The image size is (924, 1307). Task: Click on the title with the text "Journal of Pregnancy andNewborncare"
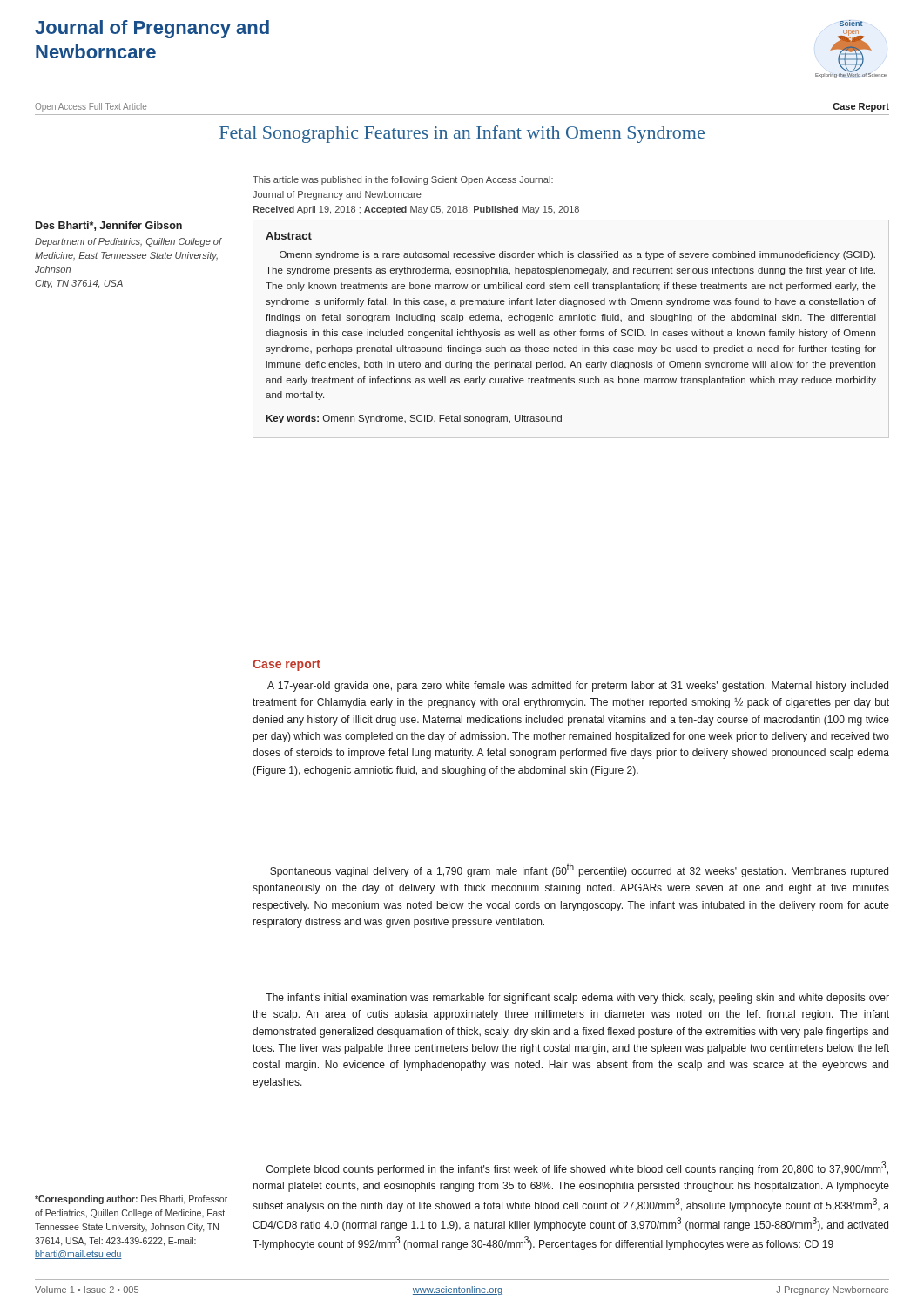152,39
